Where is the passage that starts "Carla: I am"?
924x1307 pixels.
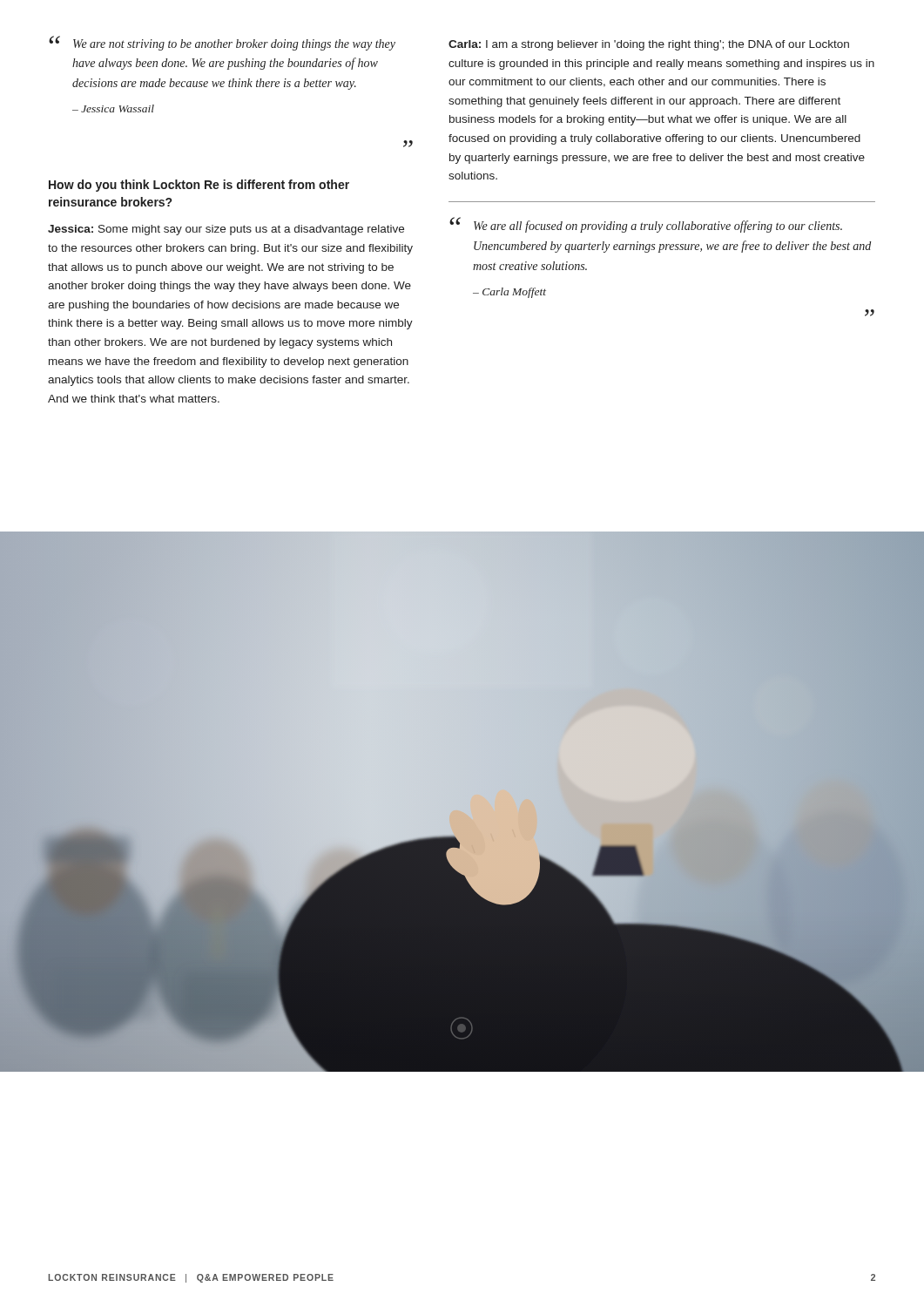pos(662,110)
